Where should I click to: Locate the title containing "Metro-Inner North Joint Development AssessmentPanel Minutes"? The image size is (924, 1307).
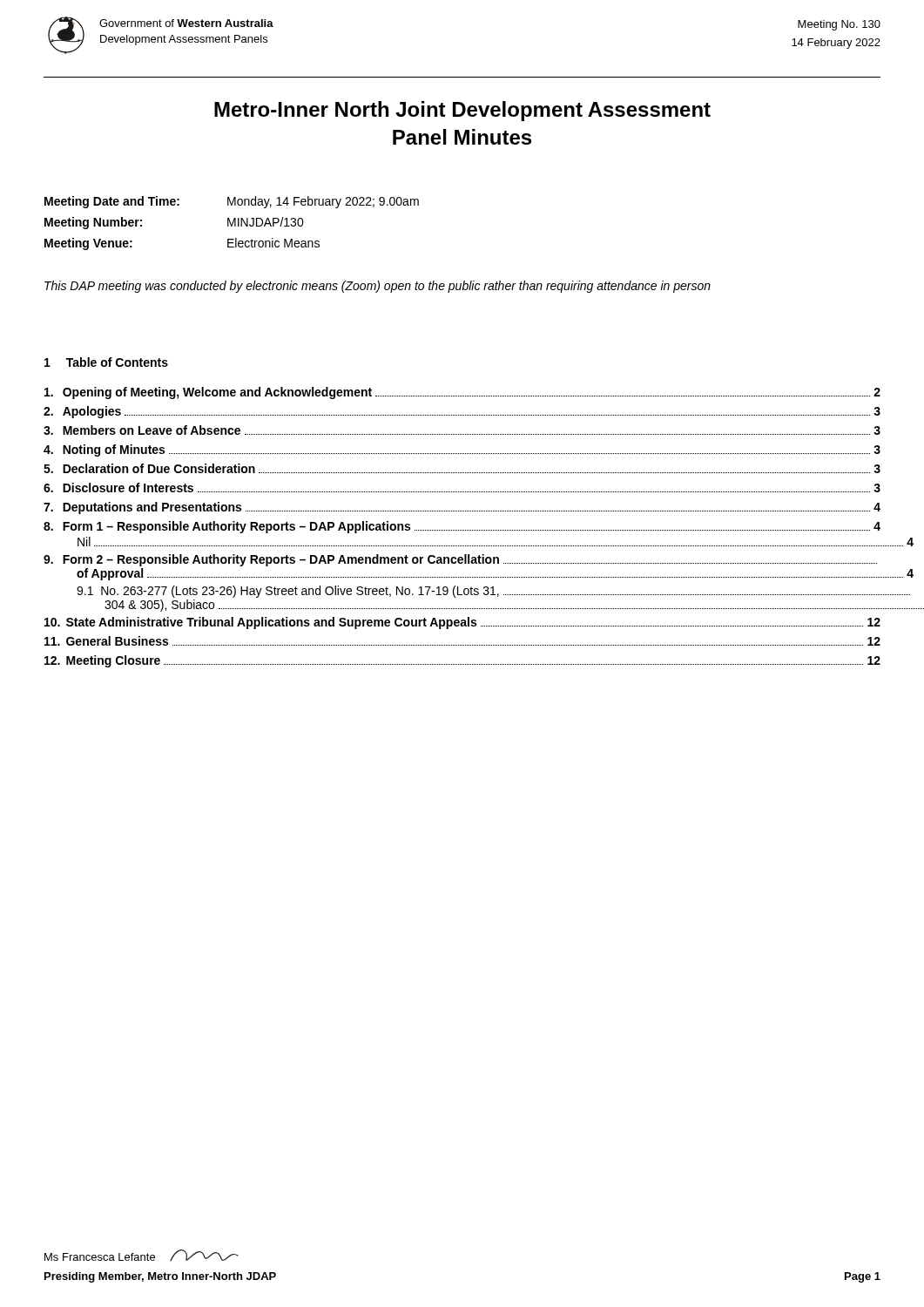pyautogui.click(x=462, y=124)
